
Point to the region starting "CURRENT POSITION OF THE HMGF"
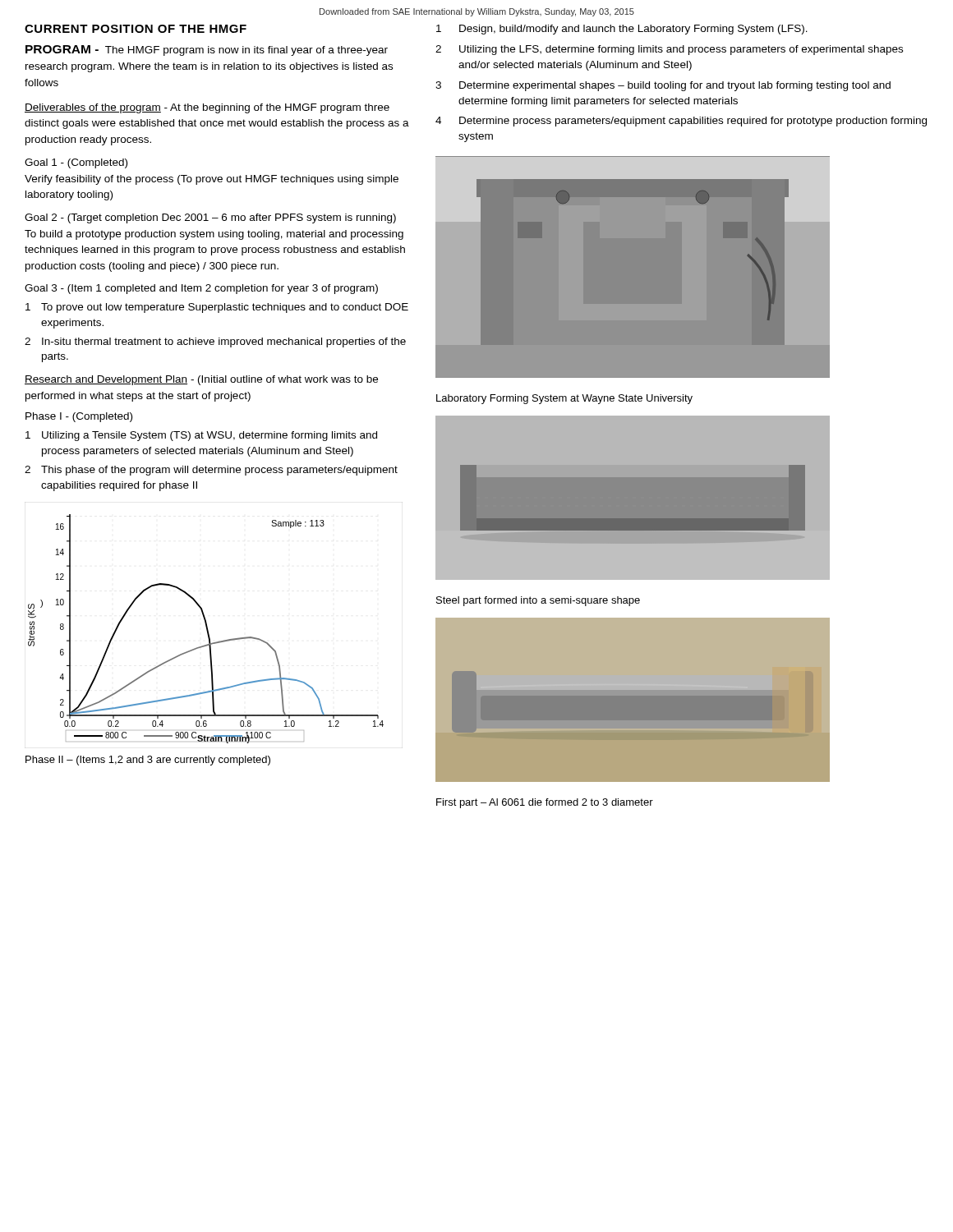point(136,28)
